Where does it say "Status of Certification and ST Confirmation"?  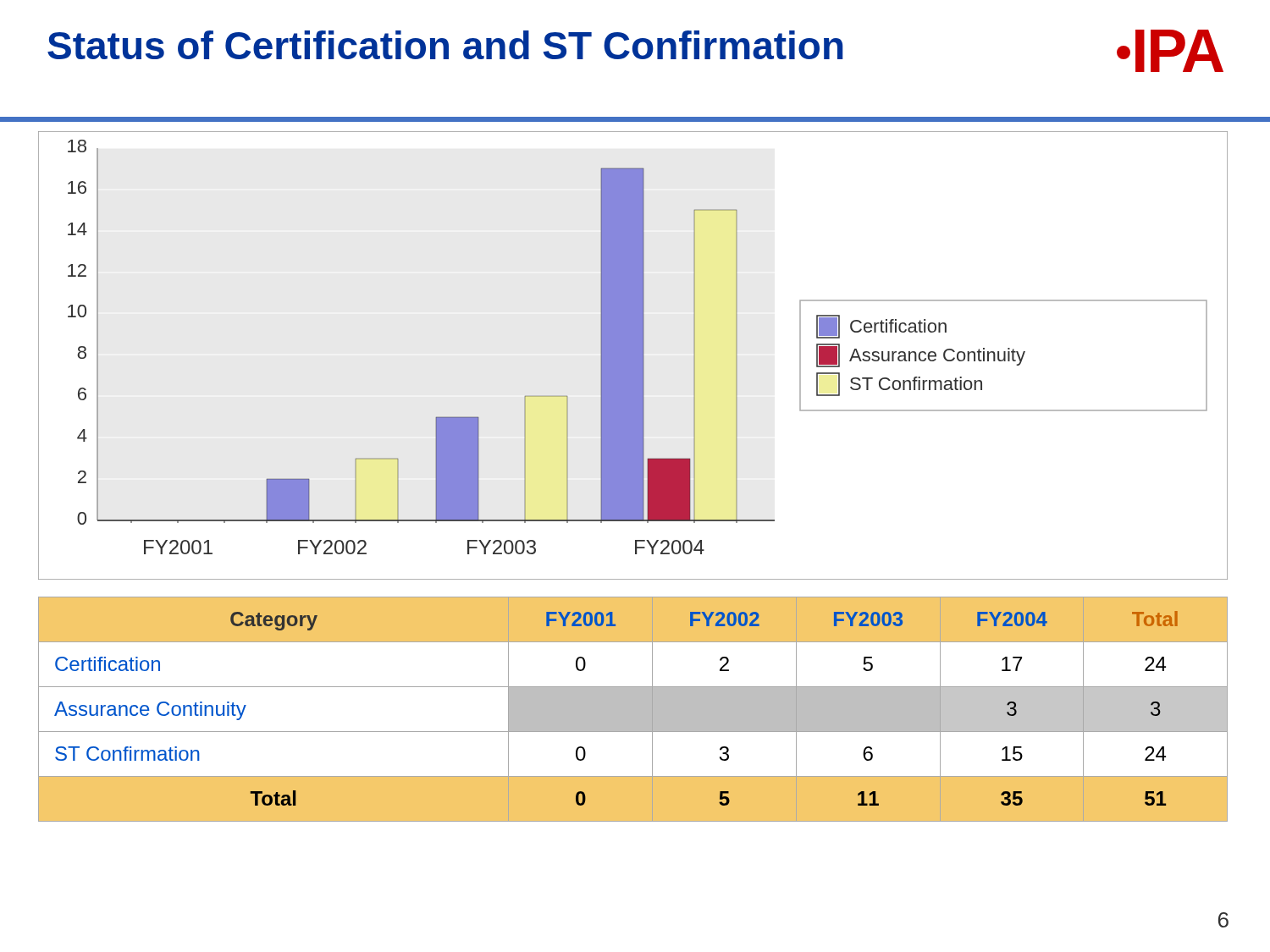[x=446, y=46]
